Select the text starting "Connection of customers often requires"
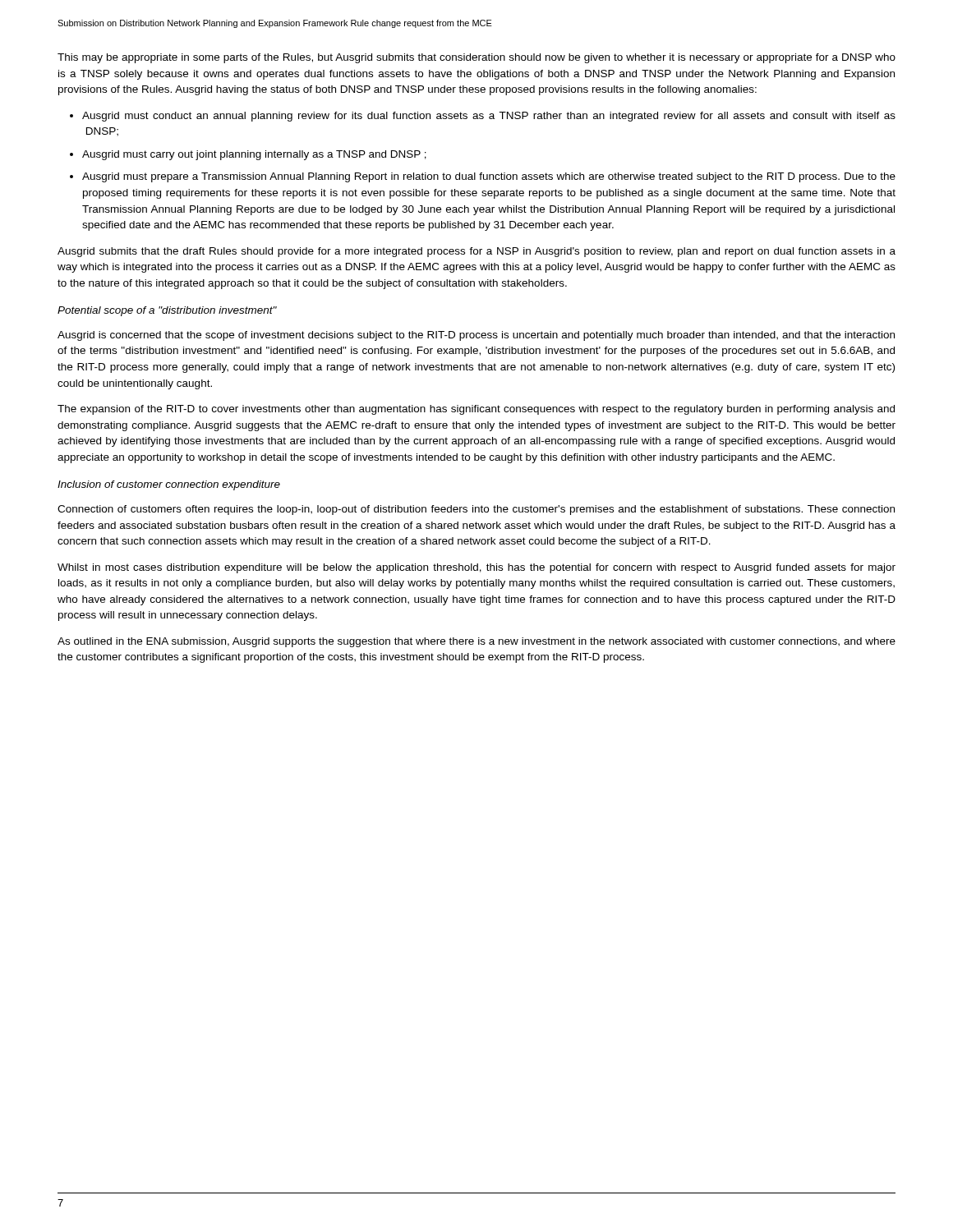The image size is (953, 1232). pos(476,525)
